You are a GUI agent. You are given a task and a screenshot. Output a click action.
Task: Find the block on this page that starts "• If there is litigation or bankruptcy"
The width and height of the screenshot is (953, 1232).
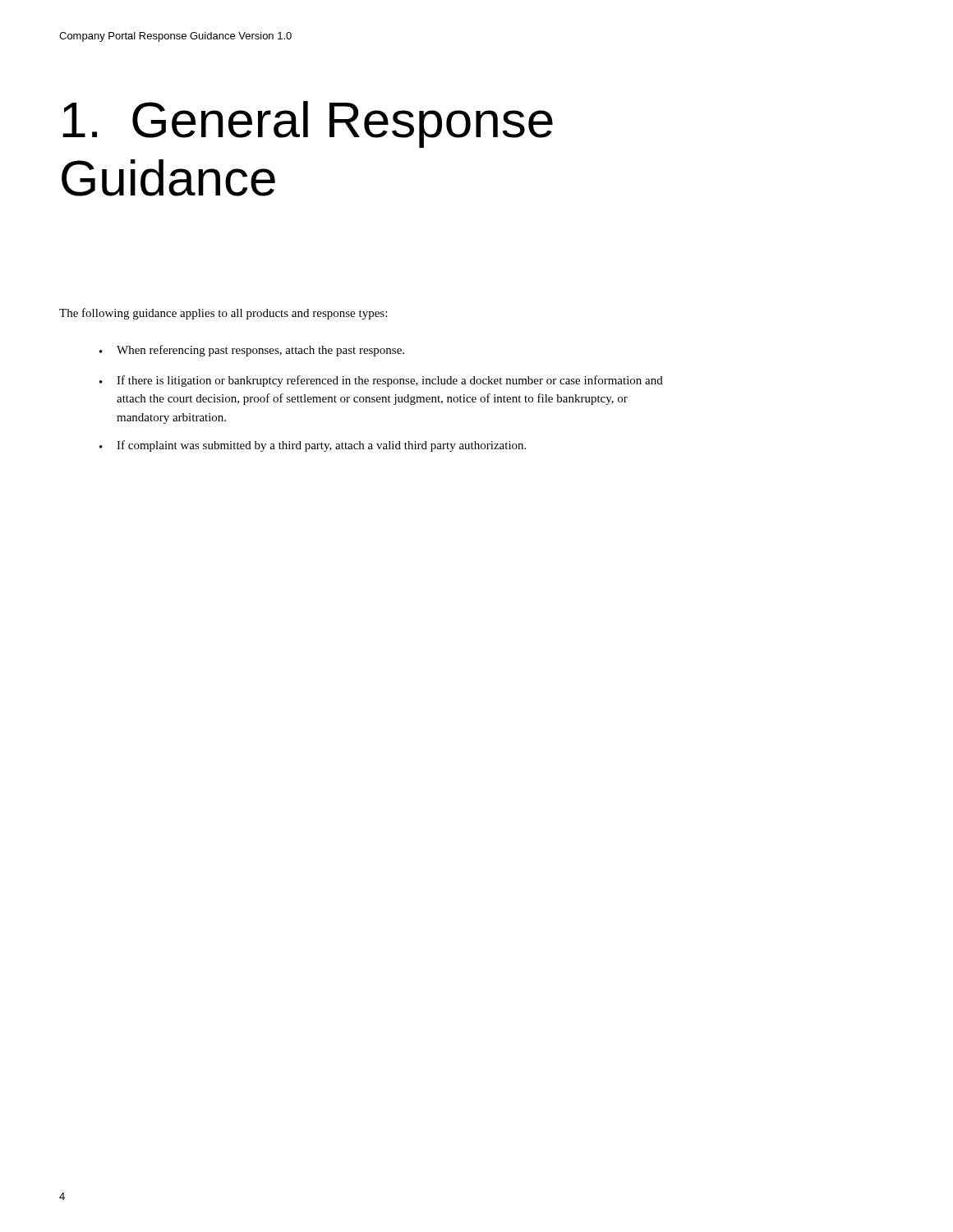386,399
